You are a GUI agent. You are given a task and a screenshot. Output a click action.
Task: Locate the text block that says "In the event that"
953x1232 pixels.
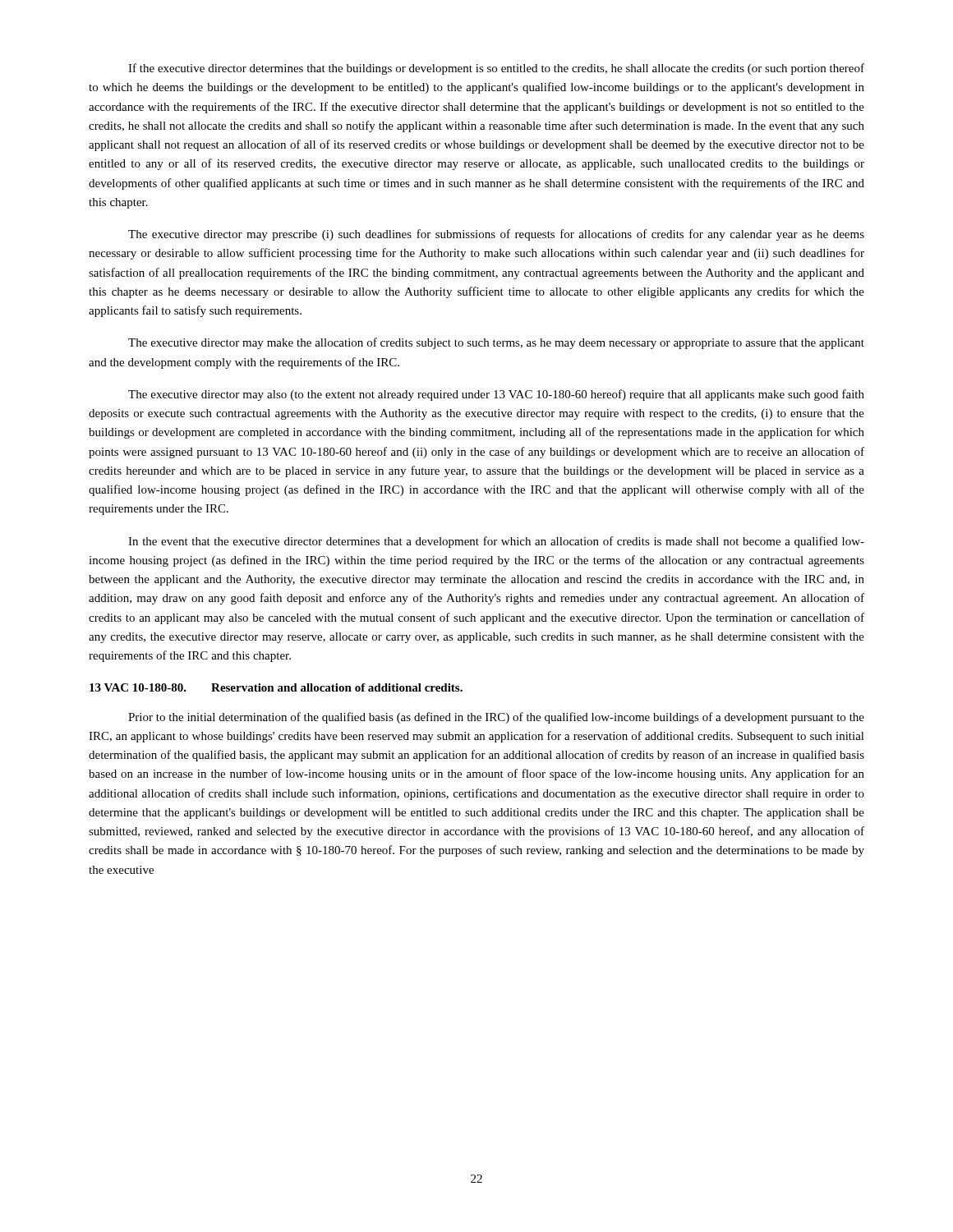tap(476, 599)
